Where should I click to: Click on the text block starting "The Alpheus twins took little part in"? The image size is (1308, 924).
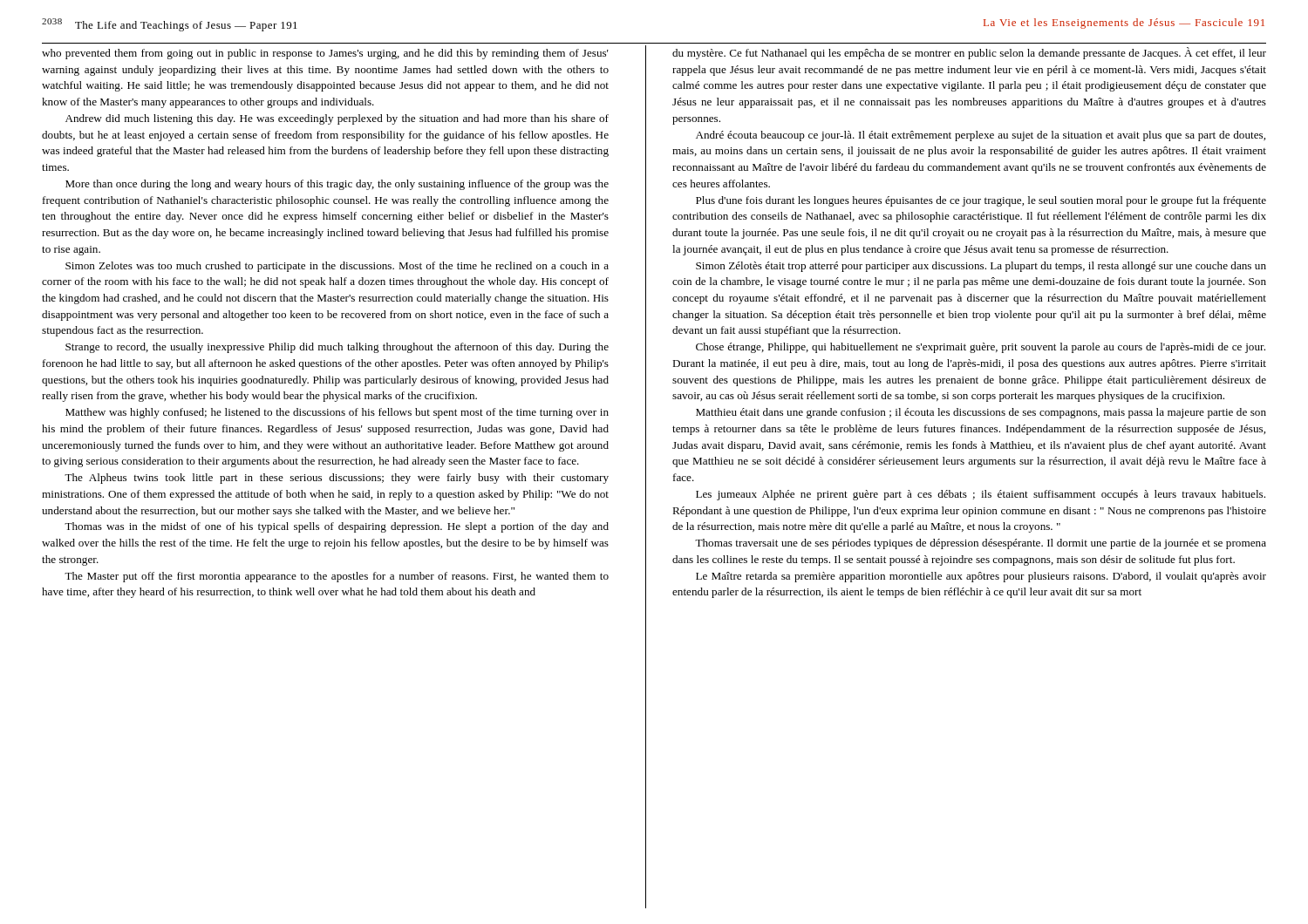(x=325, y=494)
